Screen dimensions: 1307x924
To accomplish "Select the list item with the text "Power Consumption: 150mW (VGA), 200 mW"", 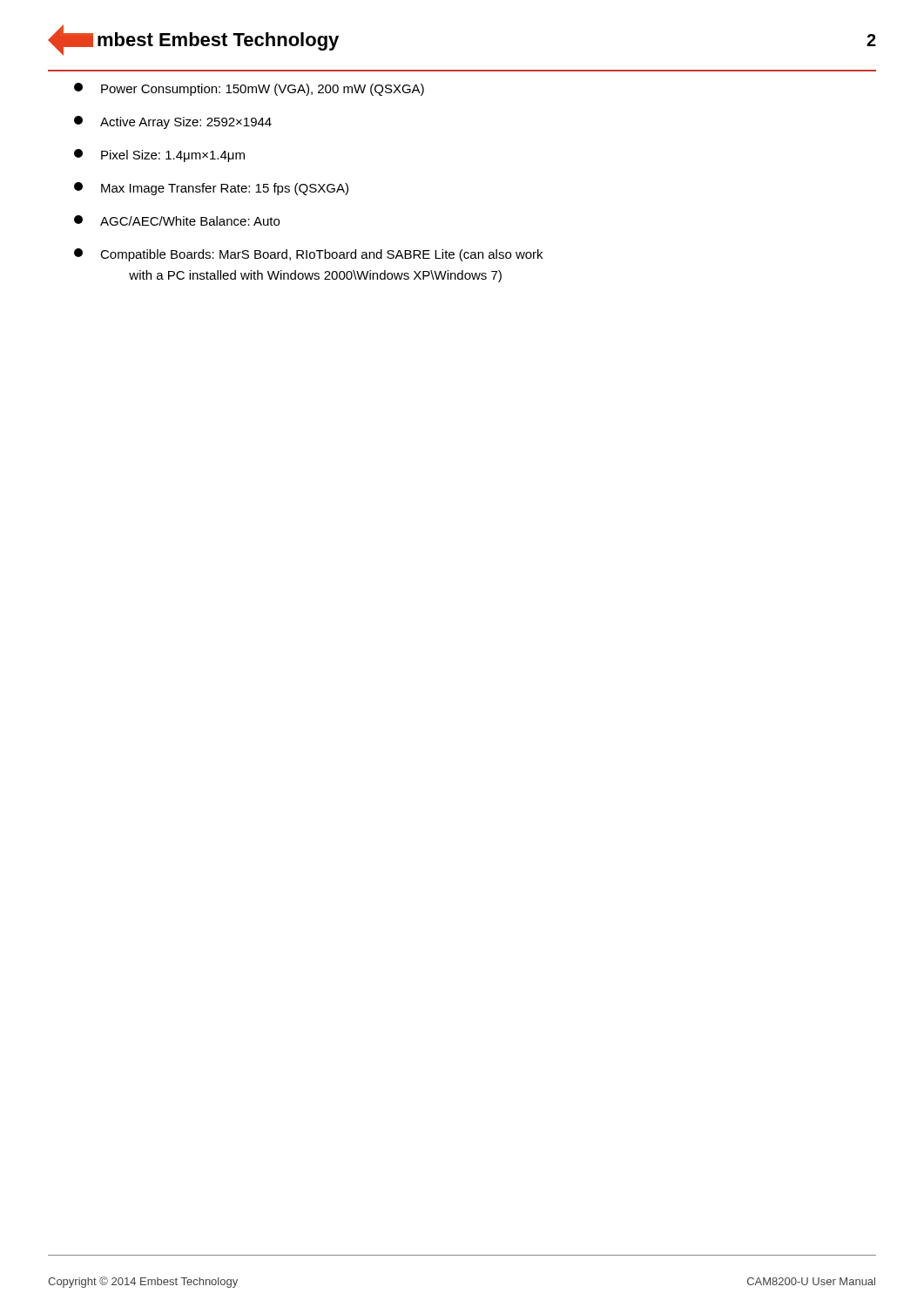I will click(249, 89).
